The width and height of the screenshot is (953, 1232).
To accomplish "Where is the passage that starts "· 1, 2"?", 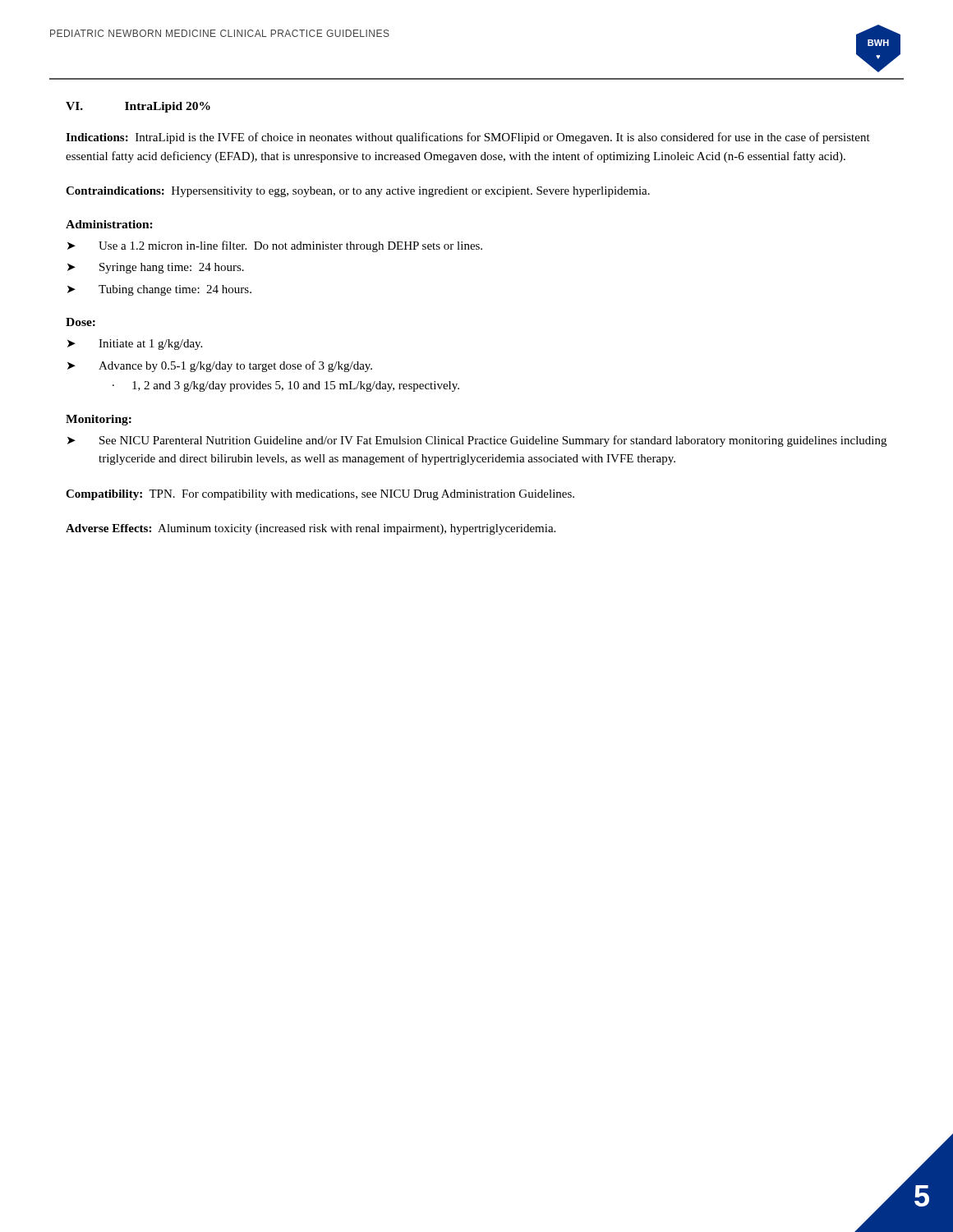I will [x=286, y=386].
